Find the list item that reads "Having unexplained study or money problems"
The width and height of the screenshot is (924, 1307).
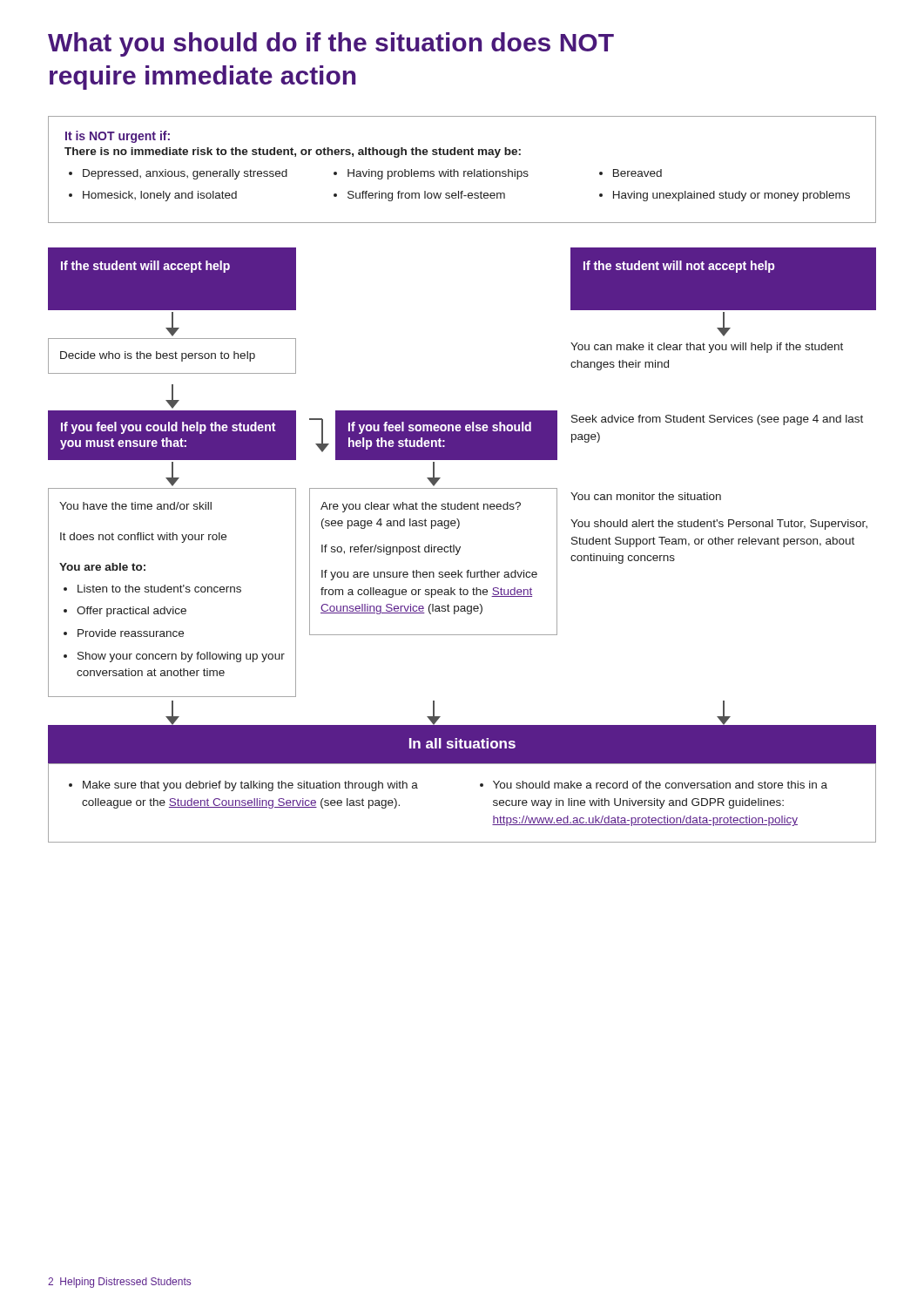(731, 195)
